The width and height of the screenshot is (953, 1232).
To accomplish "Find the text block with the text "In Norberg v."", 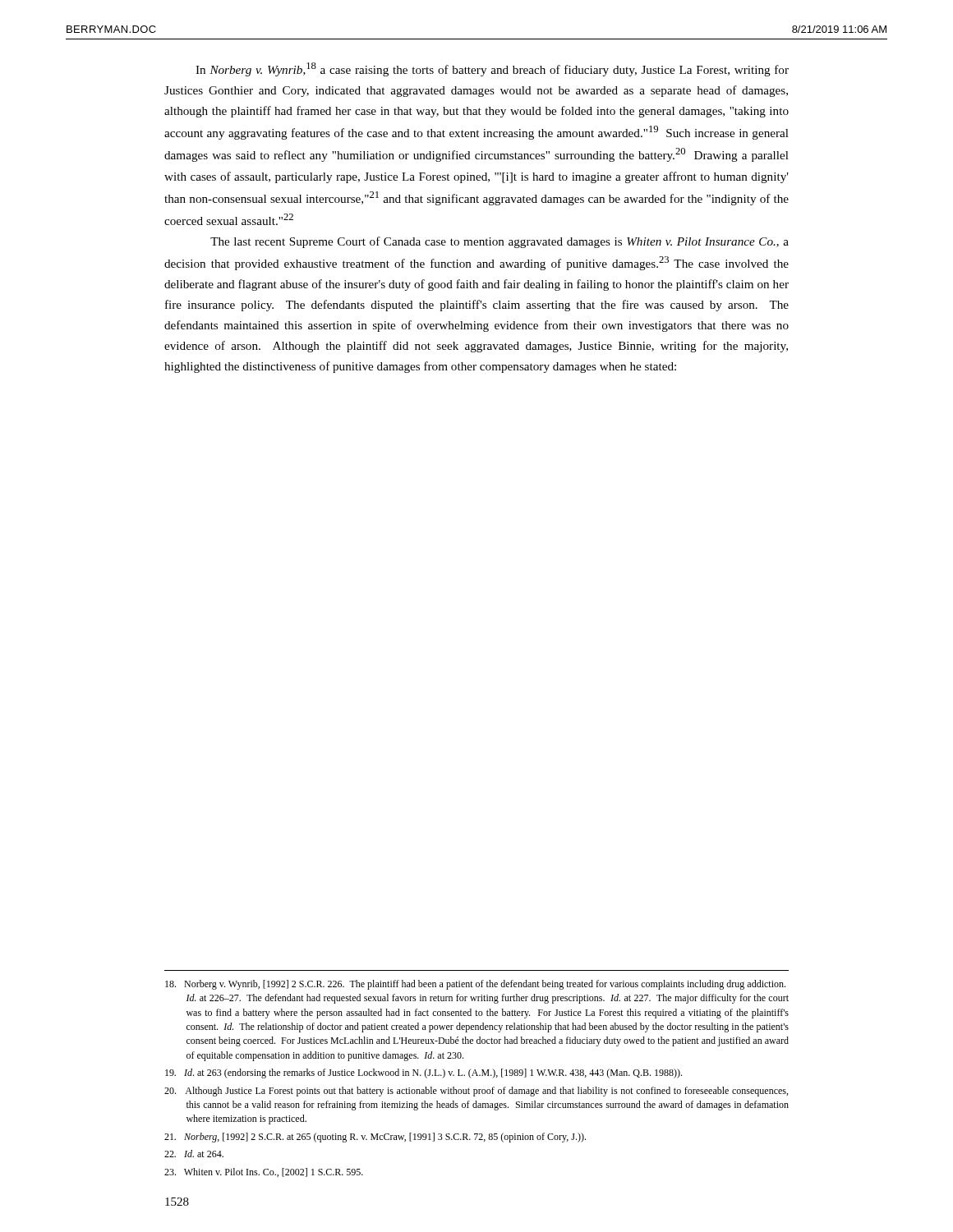I will [492, 69].
